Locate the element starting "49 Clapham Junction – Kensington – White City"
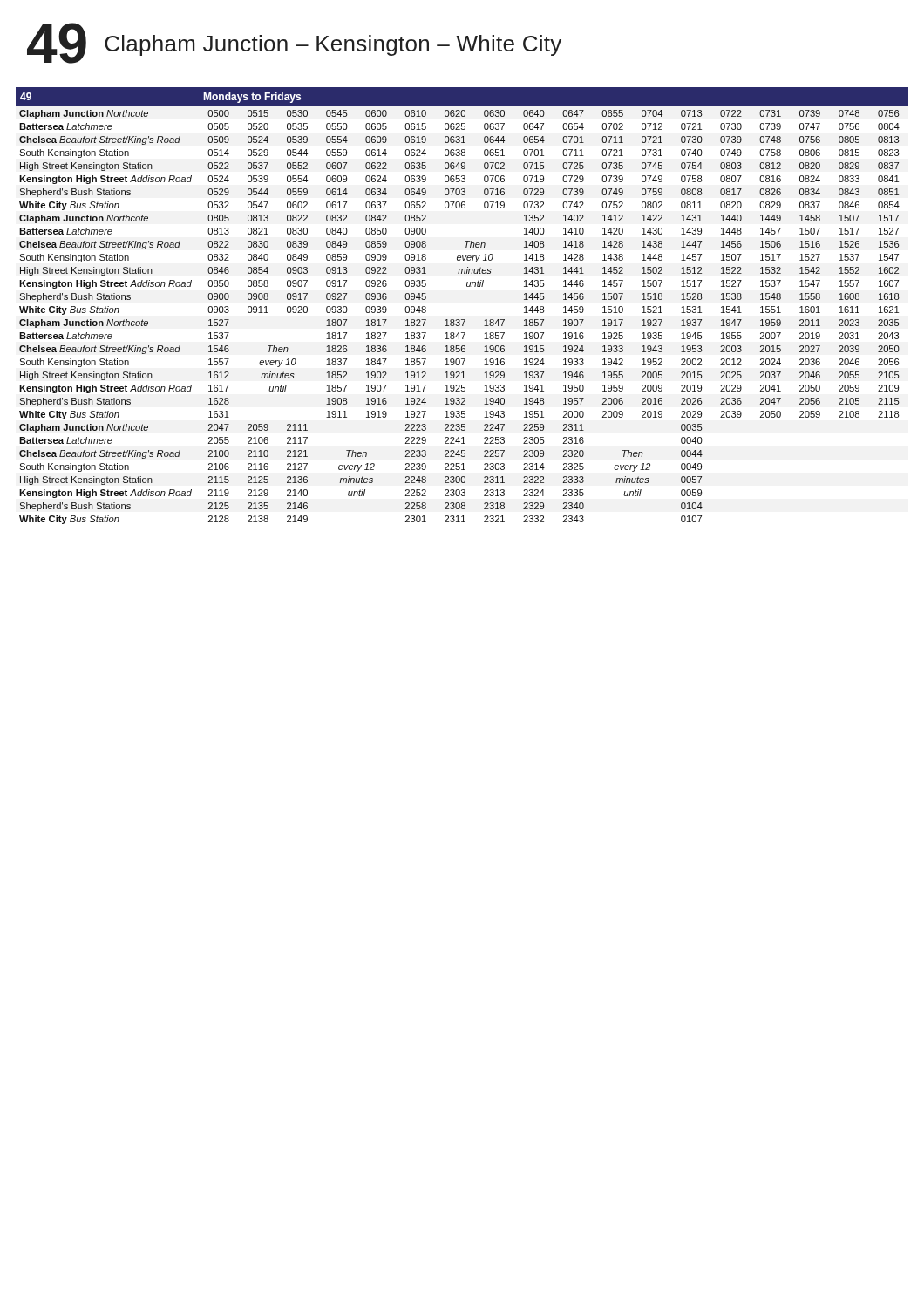Screen dimensions: 1308x924 pyautogui.click(x=294, y=44)
